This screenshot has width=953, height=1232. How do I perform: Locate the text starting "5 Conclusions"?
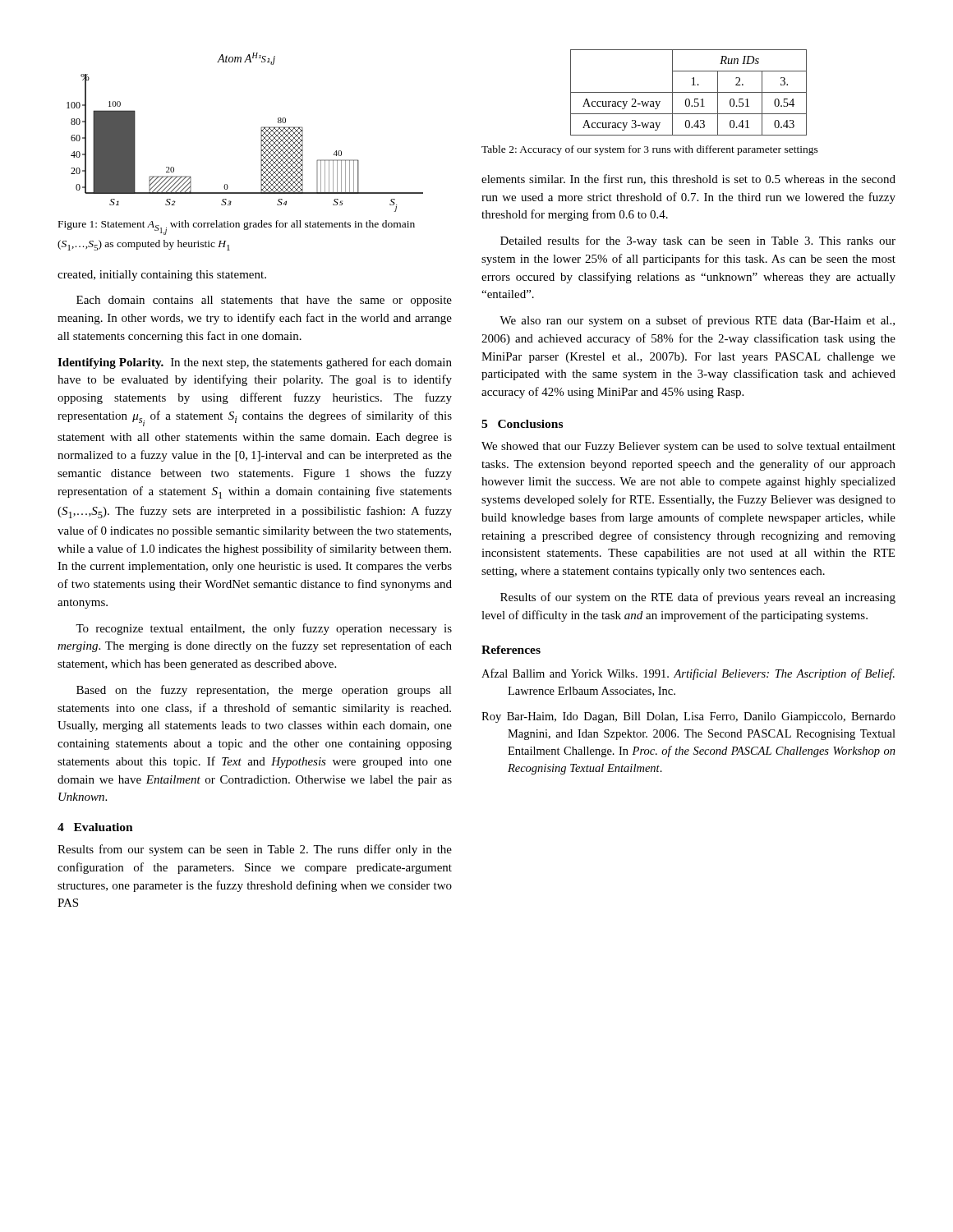click(522, 423)
